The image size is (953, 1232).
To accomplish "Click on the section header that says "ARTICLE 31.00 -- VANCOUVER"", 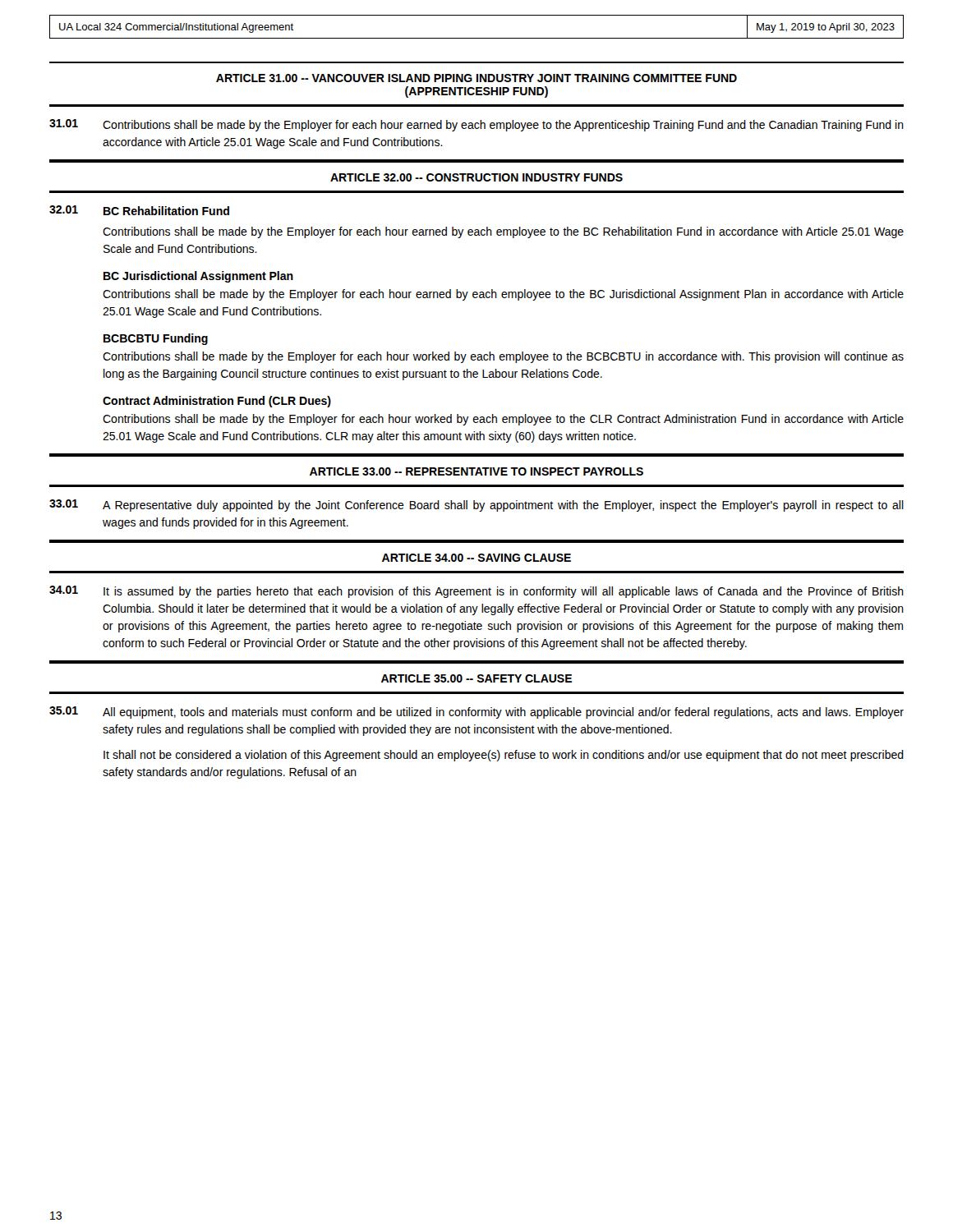I will coord(476,85).
